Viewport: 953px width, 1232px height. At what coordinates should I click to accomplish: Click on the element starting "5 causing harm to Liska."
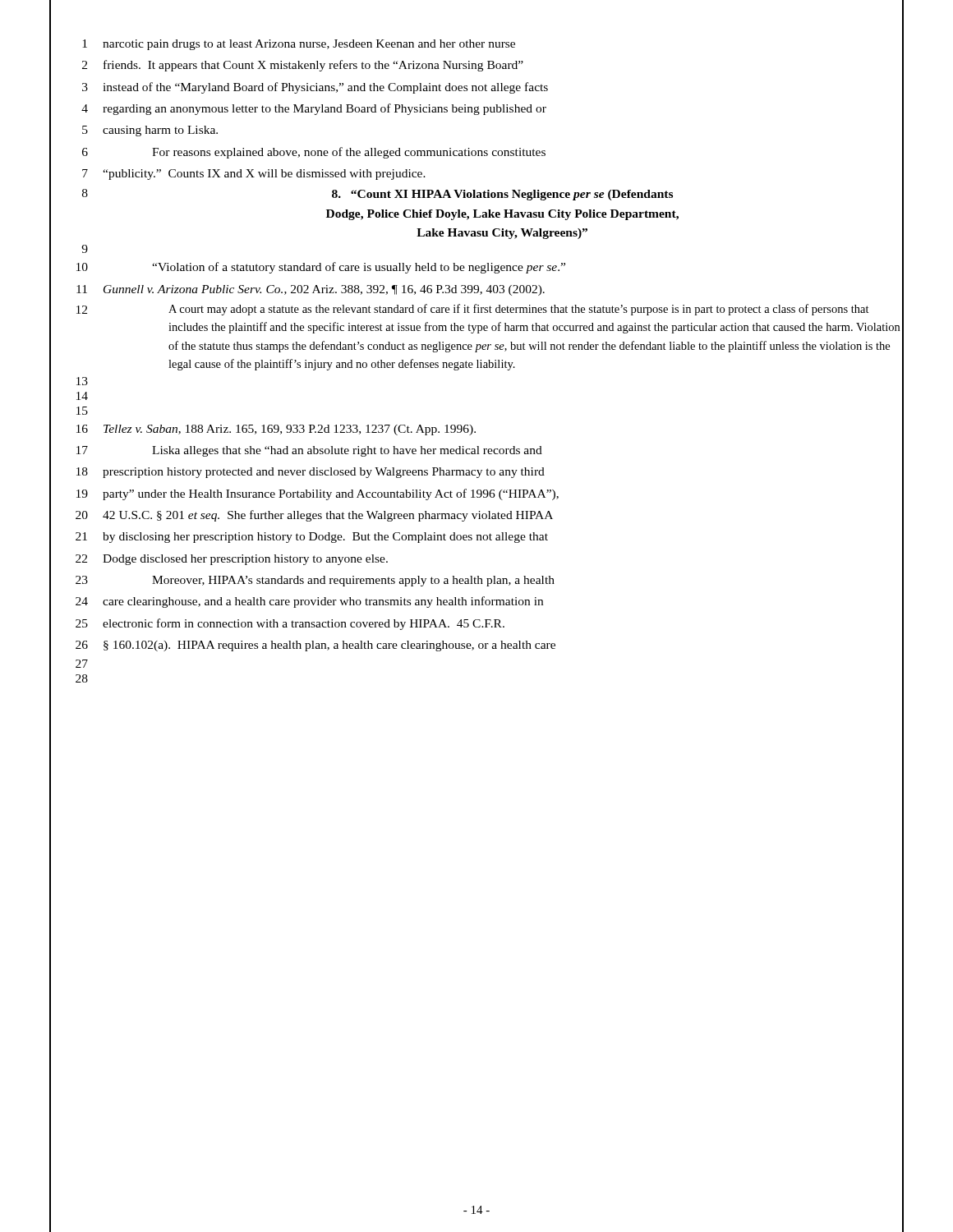[139, 130]
